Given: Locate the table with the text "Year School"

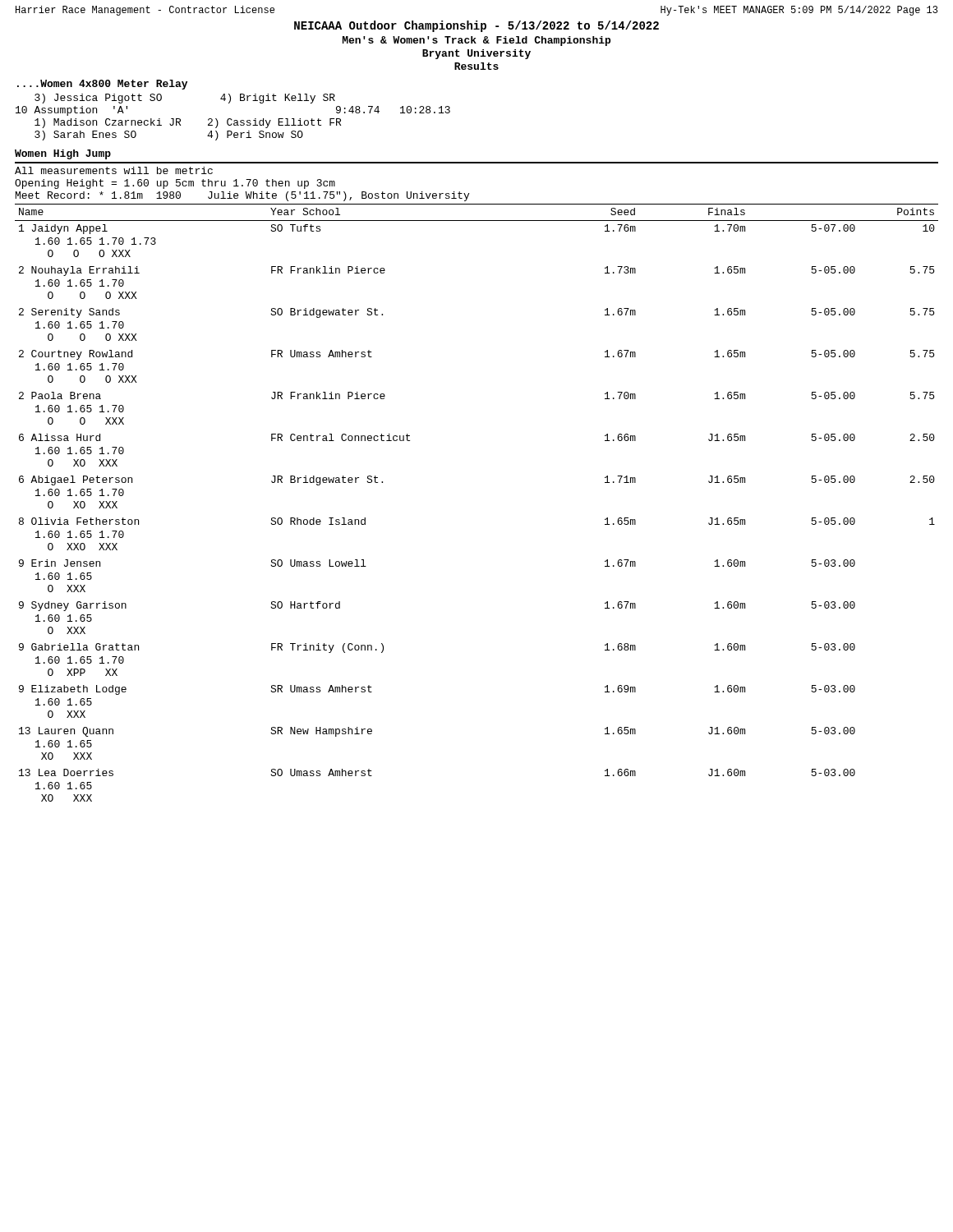Looking at the screenshot, I should (x=476, y=506).
